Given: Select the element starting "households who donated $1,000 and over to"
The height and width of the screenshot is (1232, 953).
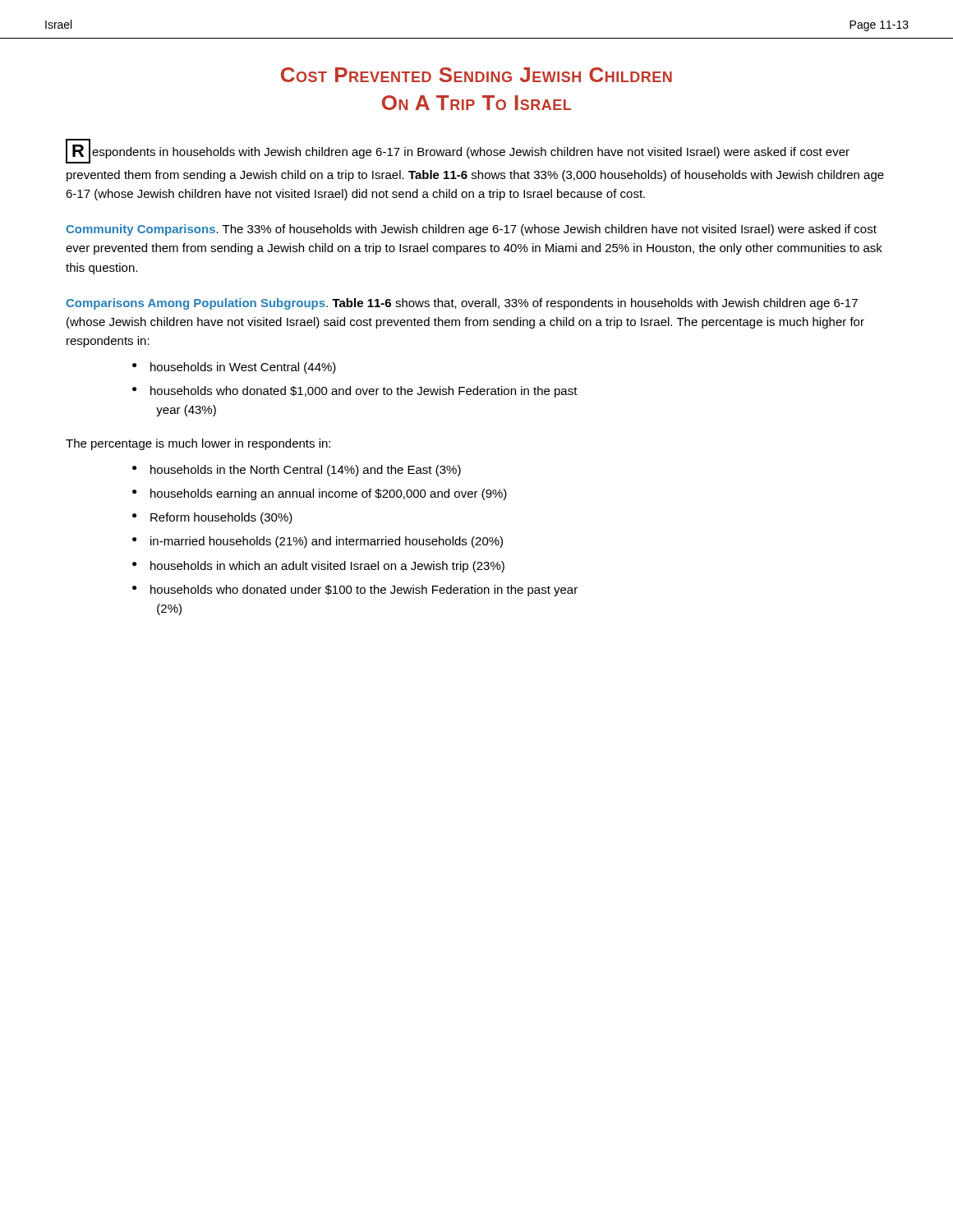Looking at the screenshot, I should tap(363, 400).
